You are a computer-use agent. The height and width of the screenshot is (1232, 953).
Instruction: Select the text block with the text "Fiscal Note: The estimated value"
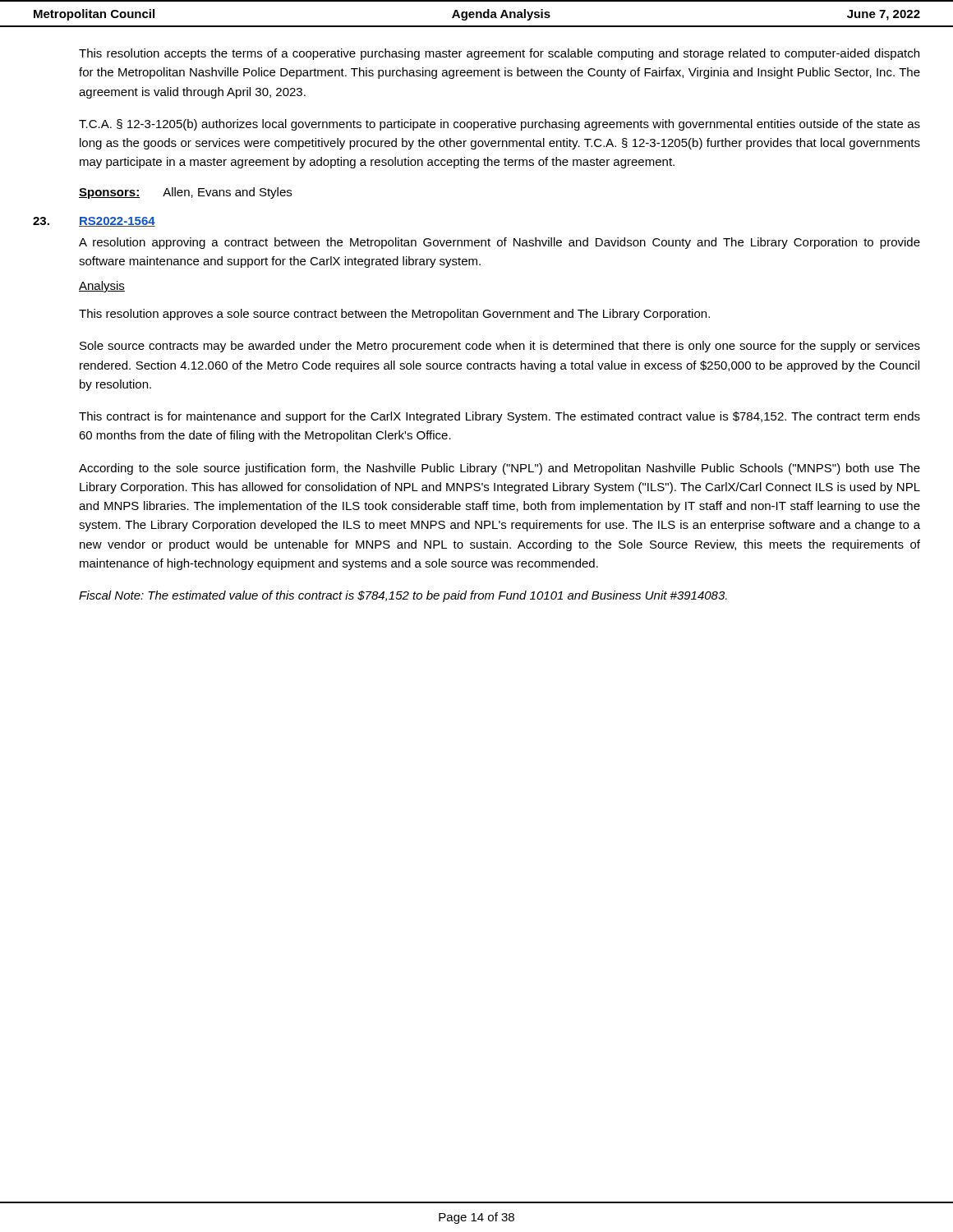[404, 595]
